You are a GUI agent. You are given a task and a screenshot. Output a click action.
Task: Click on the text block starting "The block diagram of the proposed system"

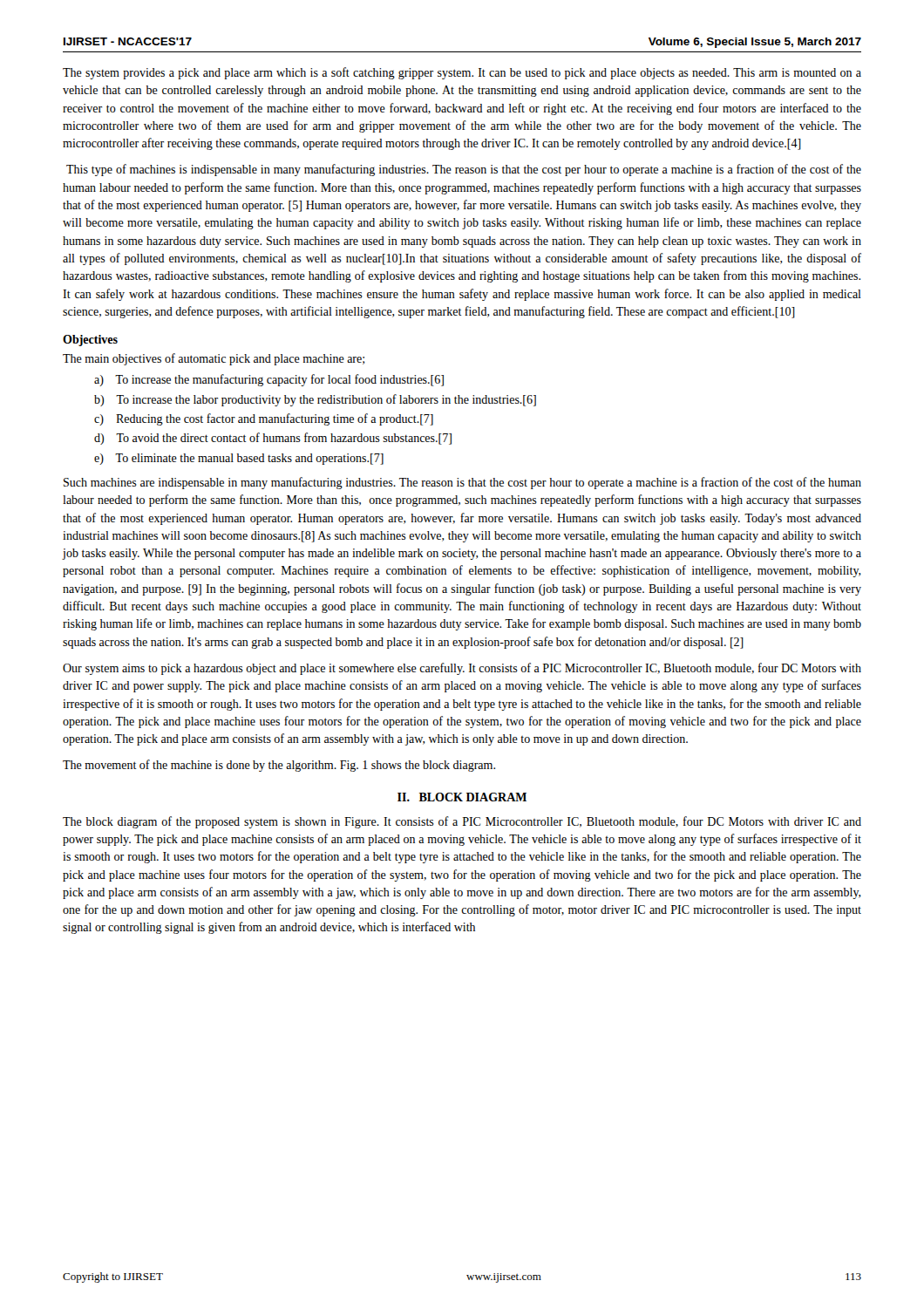462,875
